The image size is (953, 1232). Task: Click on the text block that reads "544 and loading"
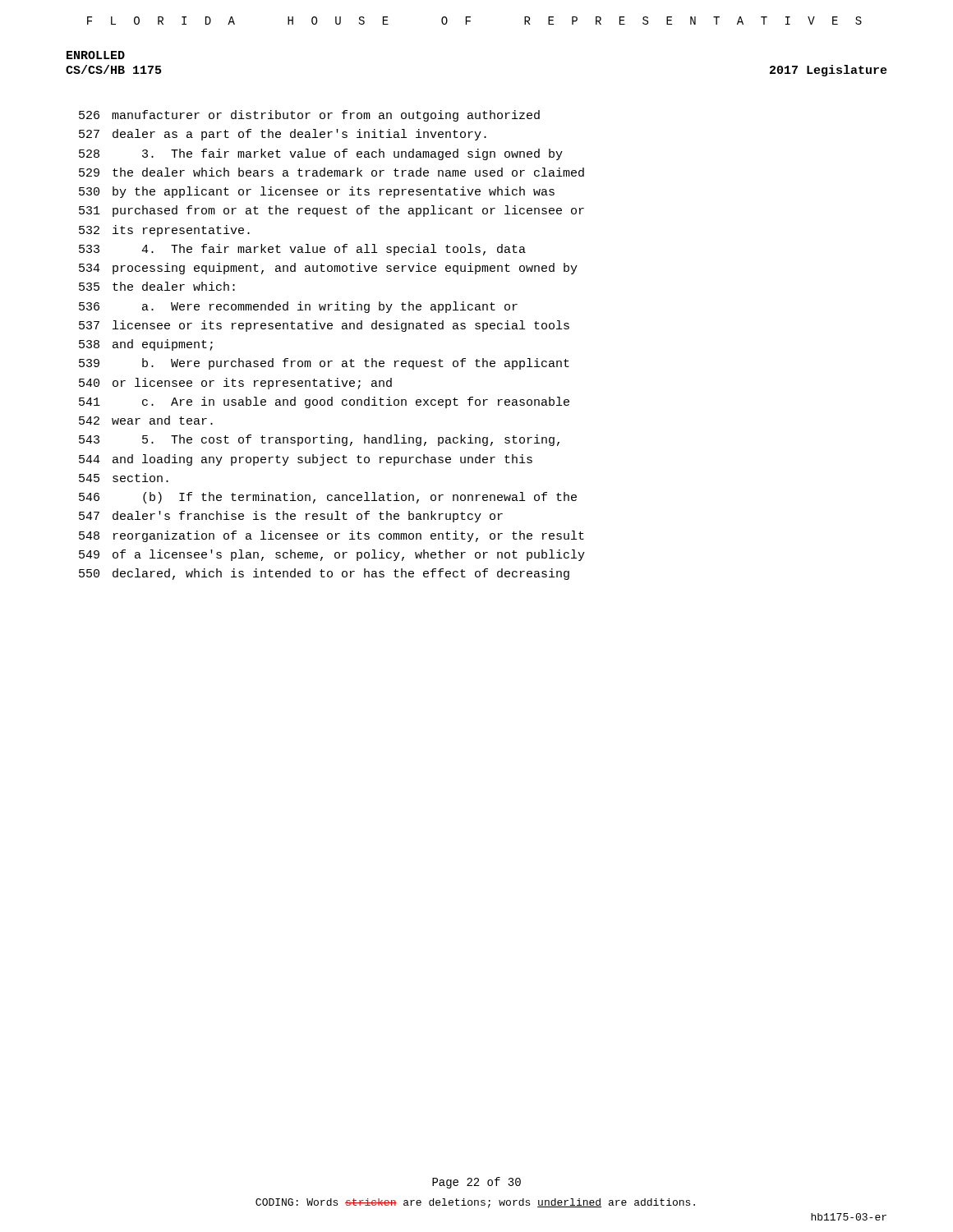476,460
